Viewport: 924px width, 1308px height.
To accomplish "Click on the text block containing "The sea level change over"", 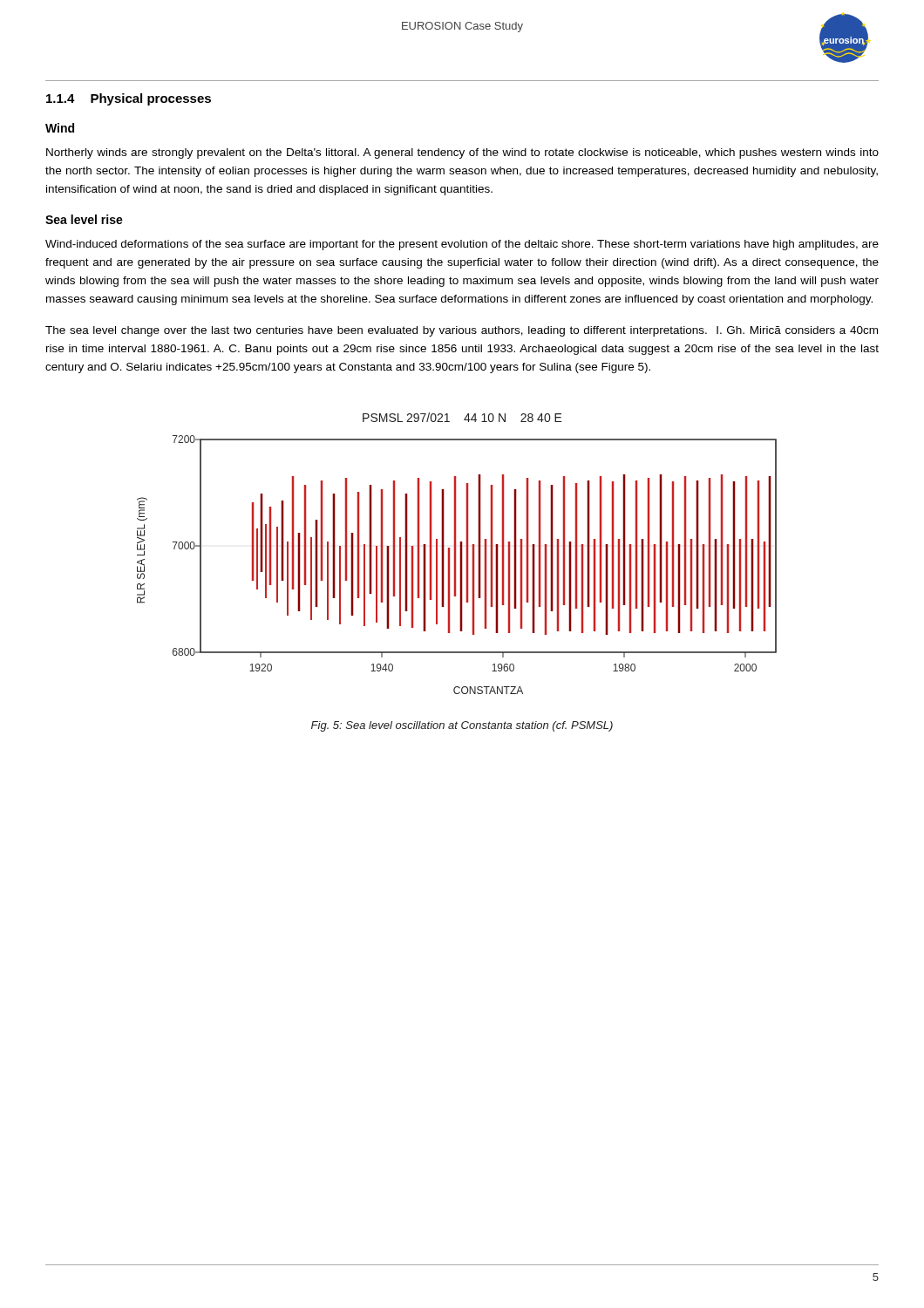I will (x=462, y=349).
